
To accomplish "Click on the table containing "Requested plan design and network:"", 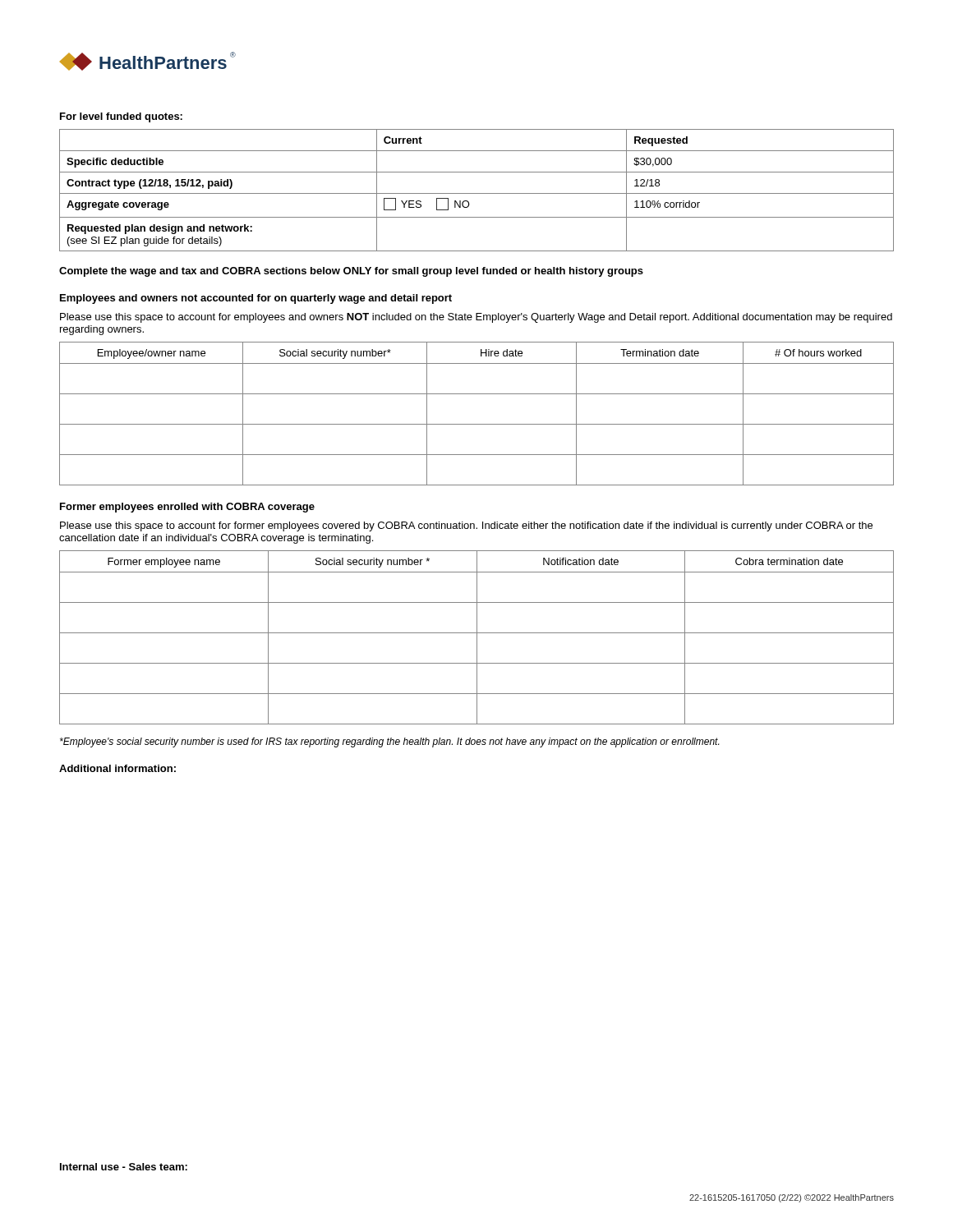I will (476, 190).
